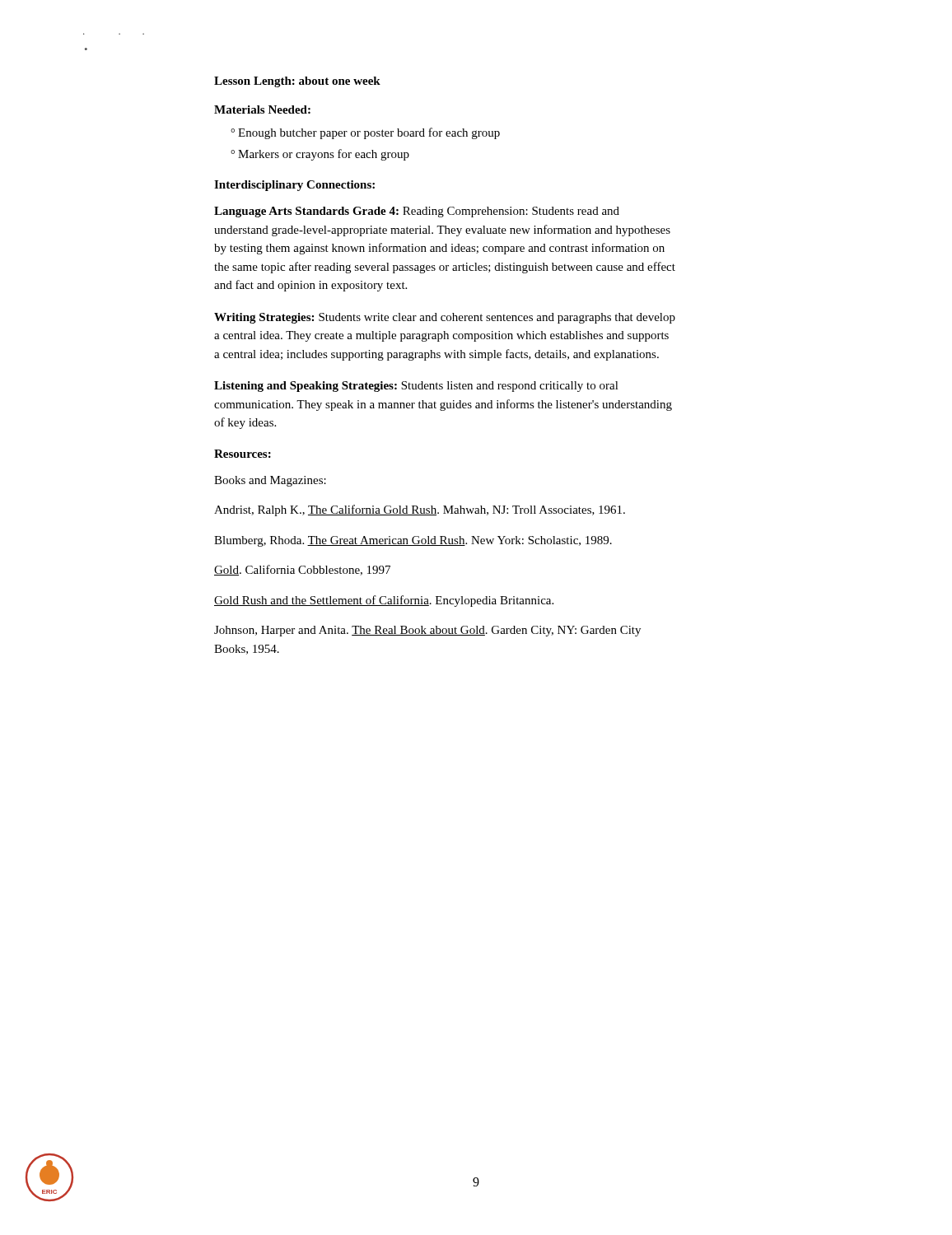This screenshot has width=952, height=1235.
Task: Click on the text that reads "Gold. California Cobblestone, 1997"
Action: [302, 570]
